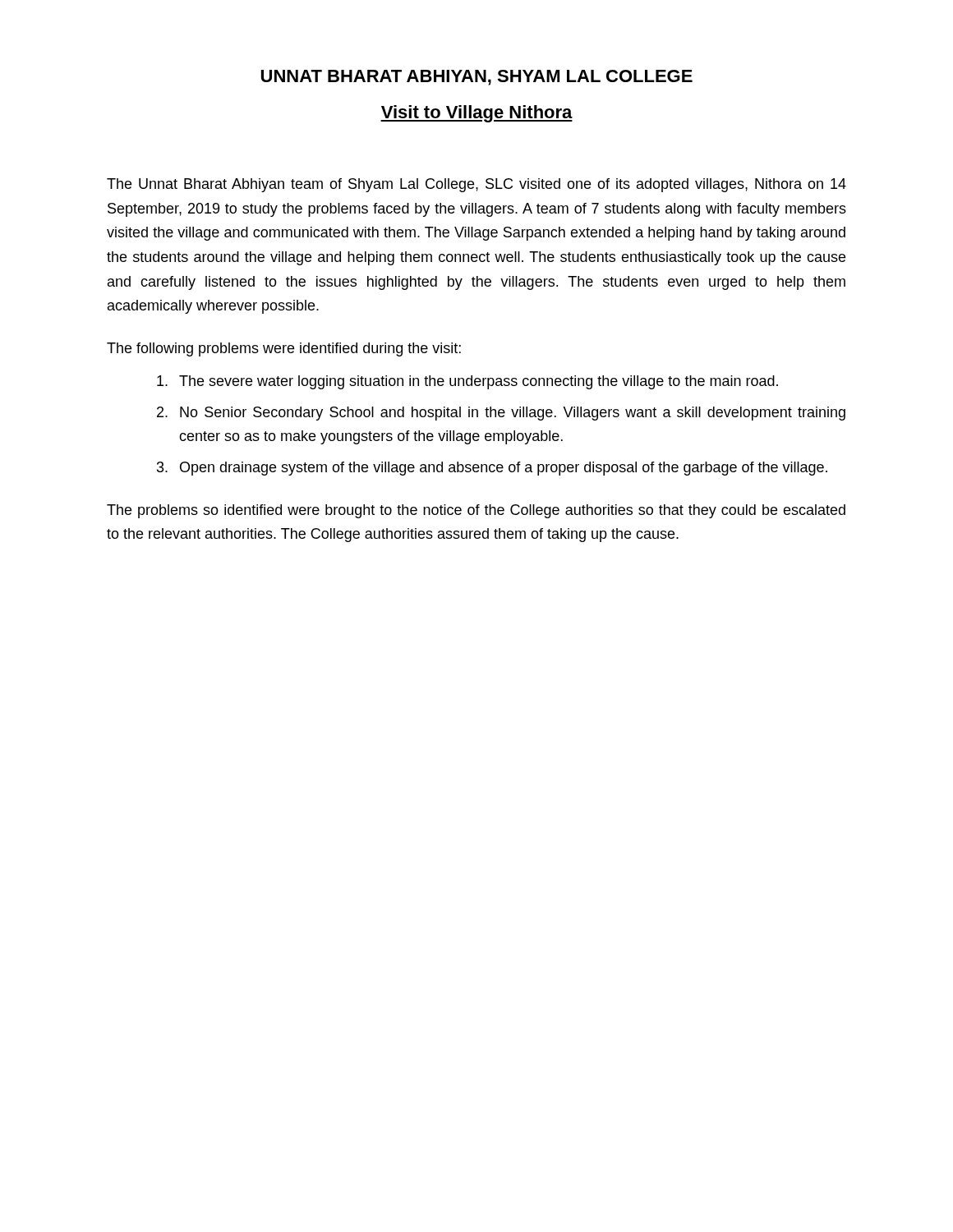953x1232 pixels.
Task: Locate the region starting "The following problems were identified"
Action: click(x=284, y=348)
